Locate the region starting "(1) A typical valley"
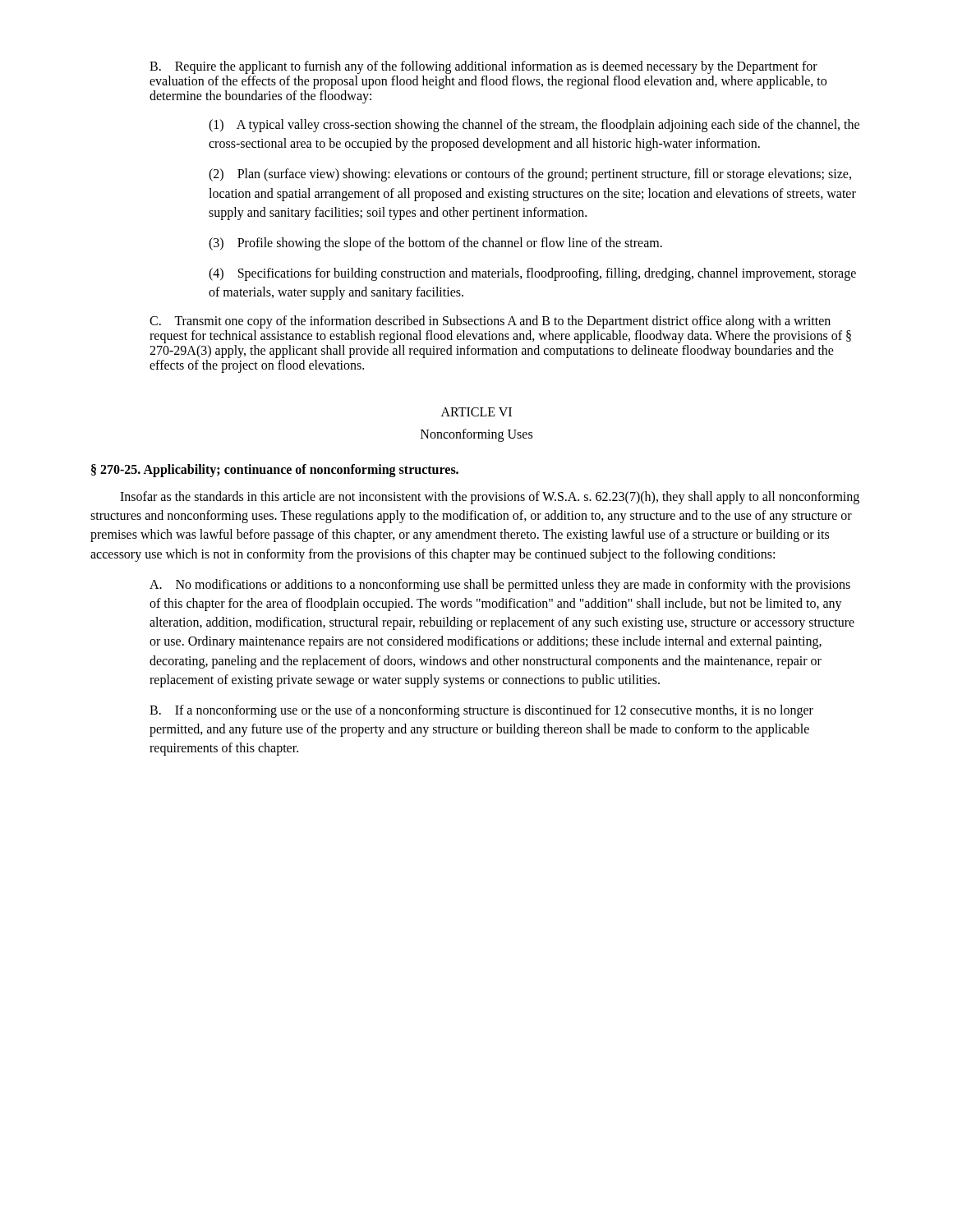Viewport: 953px width, 1232px height. pos(534,134)
